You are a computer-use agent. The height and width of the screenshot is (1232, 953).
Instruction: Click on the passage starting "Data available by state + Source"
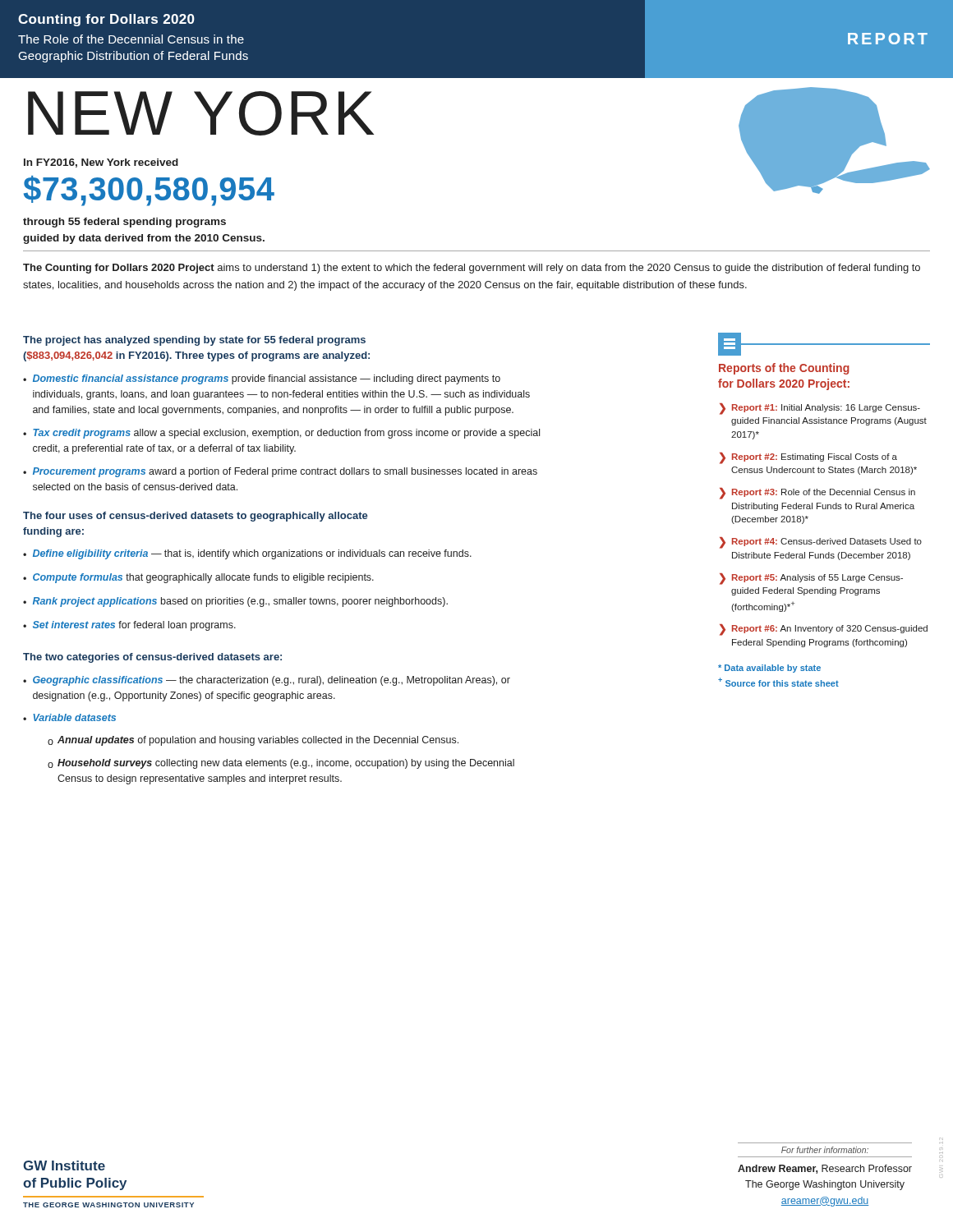pyautogui.click(x=778, y=676)
